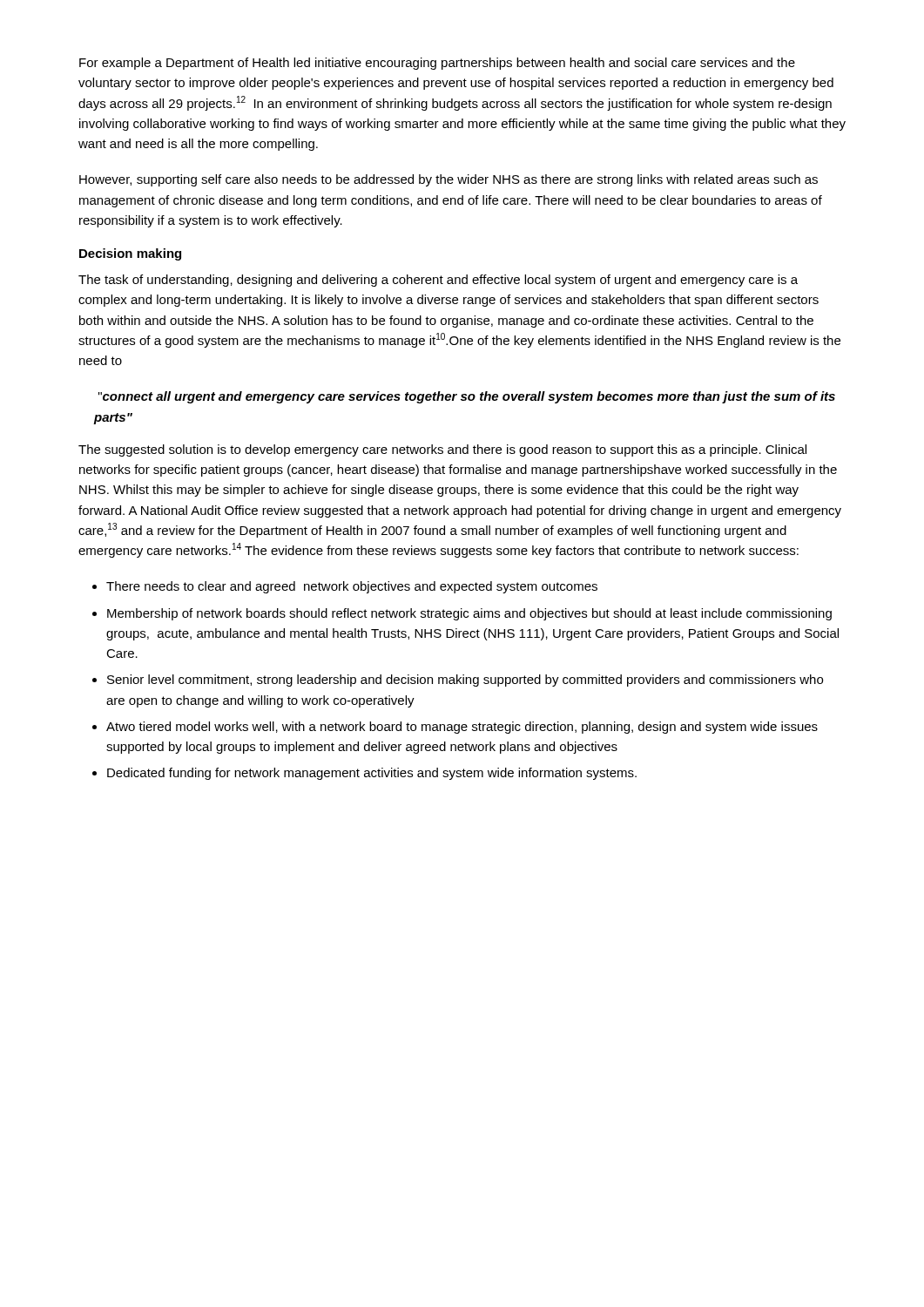Locate the element starting "The suggested solution is to develop emergency"
Image resolution: width=924 pixels, height=1307 pixels.
[x=460, y=500]
